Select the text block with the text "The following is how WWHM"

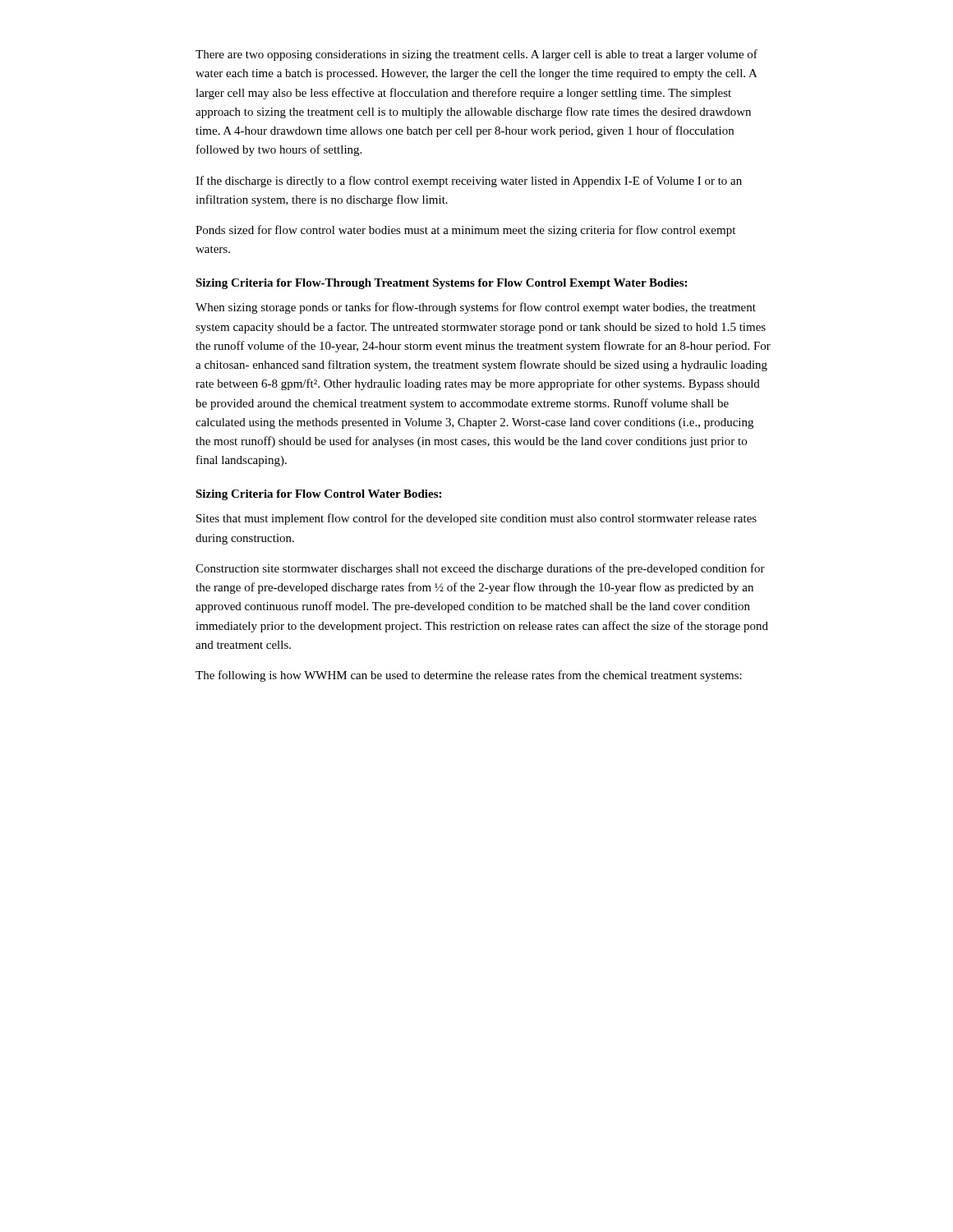click(x=469, y=675)
